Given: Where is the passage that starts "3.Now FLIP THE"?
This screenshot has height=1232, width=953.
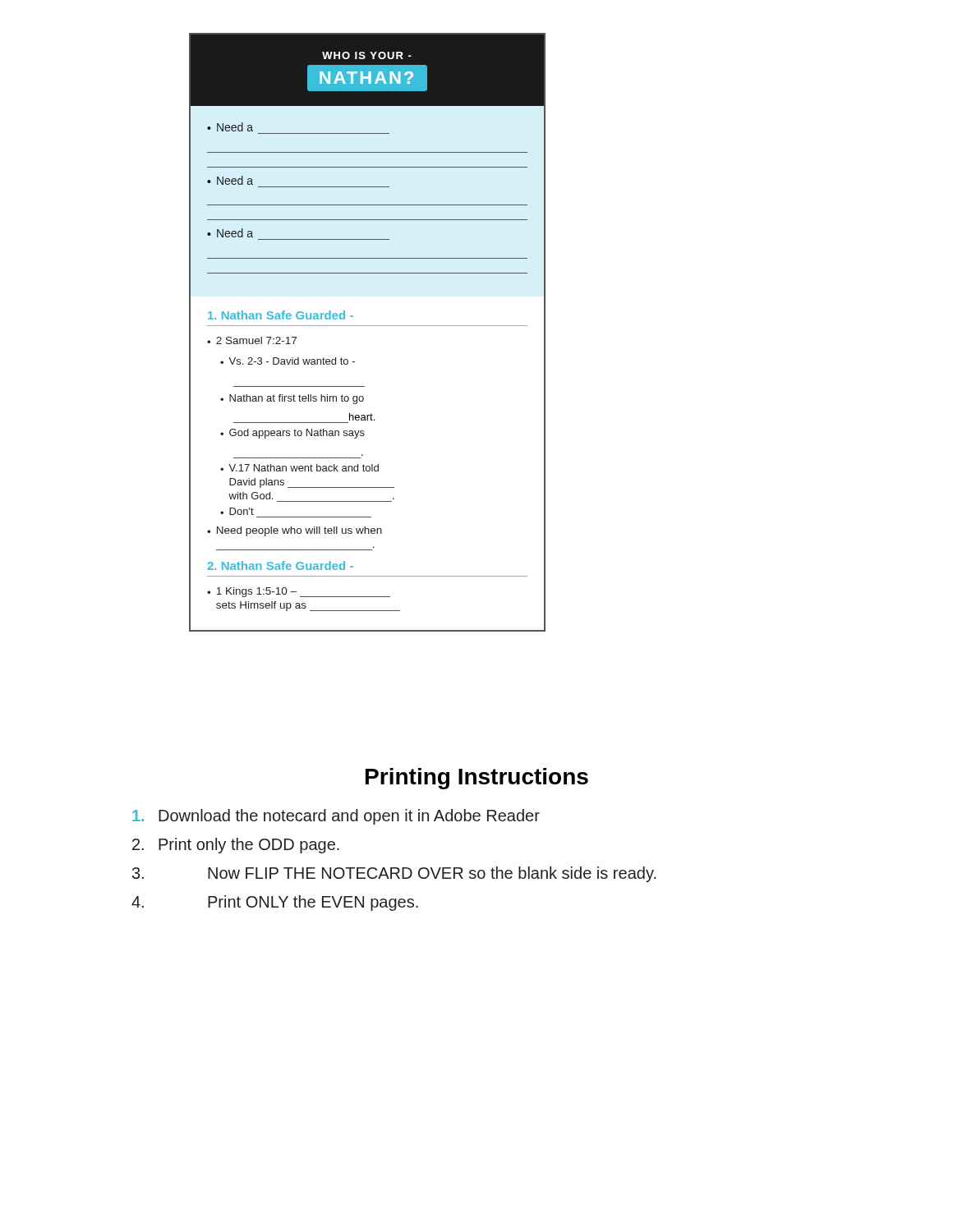Looking at the screenshot, I should pos(394,873).
